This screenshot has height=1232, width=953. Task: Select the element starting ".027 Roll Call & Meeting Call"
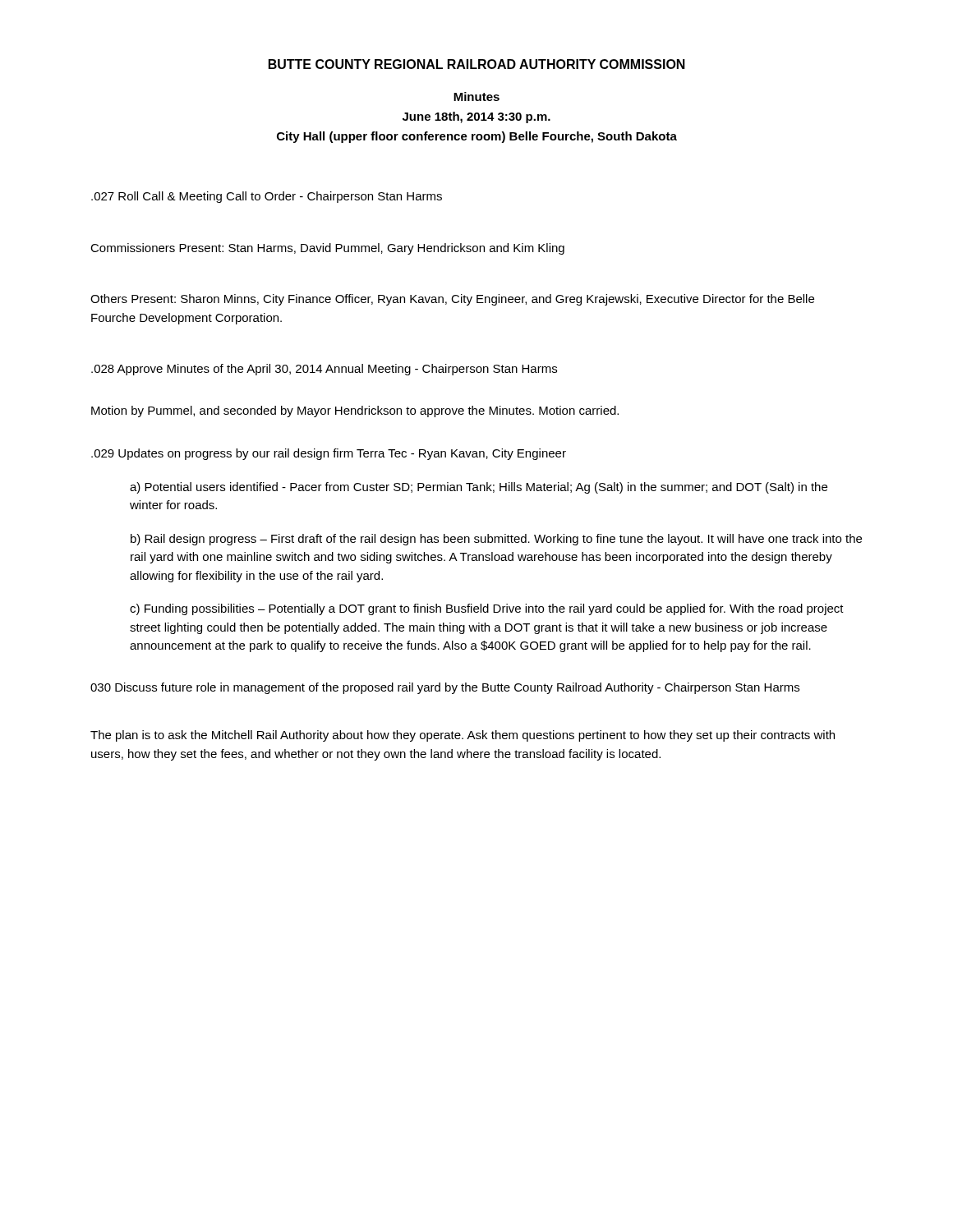click(266, 196)
